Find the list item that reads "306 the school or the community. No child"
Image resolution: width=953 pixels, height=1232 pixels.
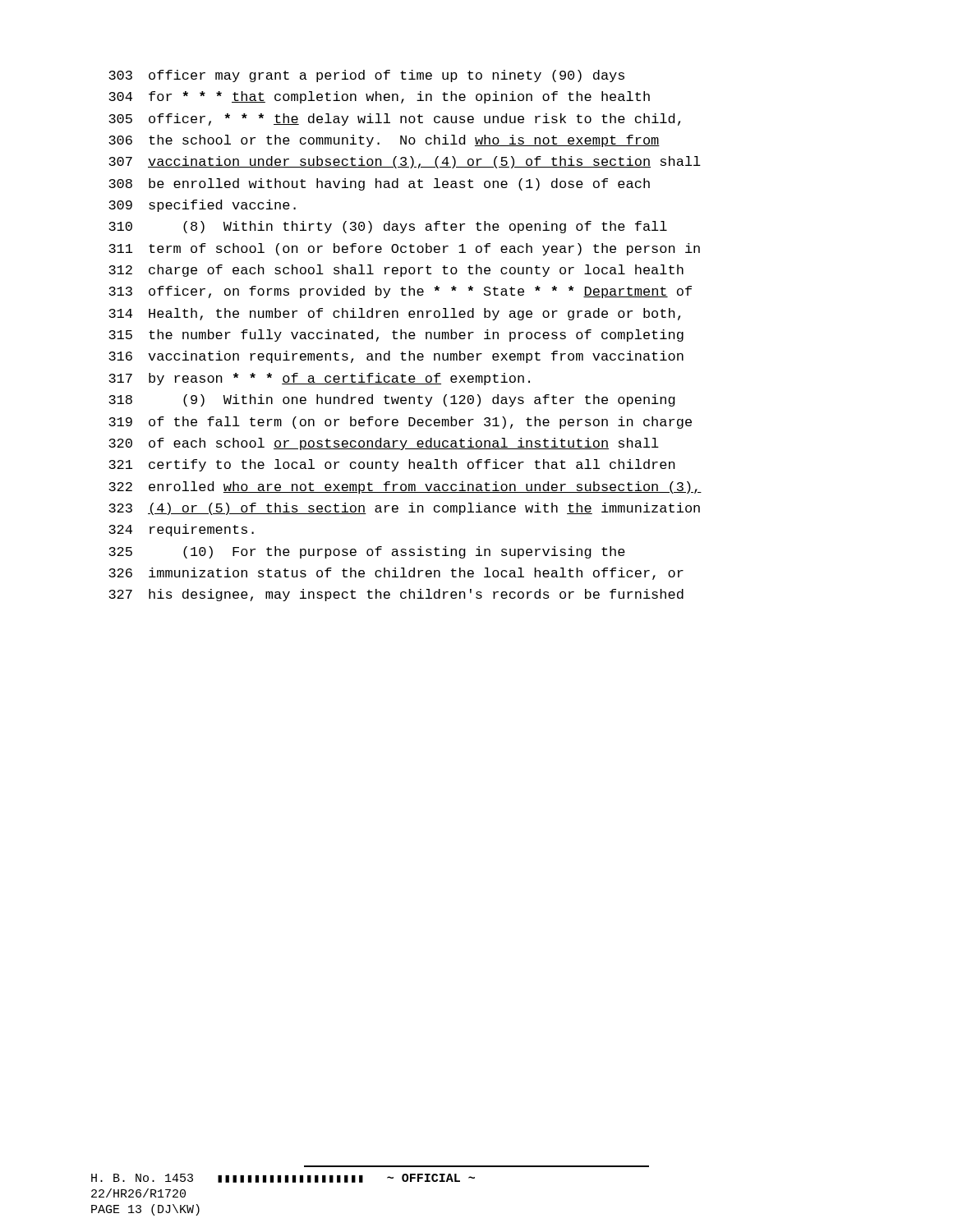point(476,141)
